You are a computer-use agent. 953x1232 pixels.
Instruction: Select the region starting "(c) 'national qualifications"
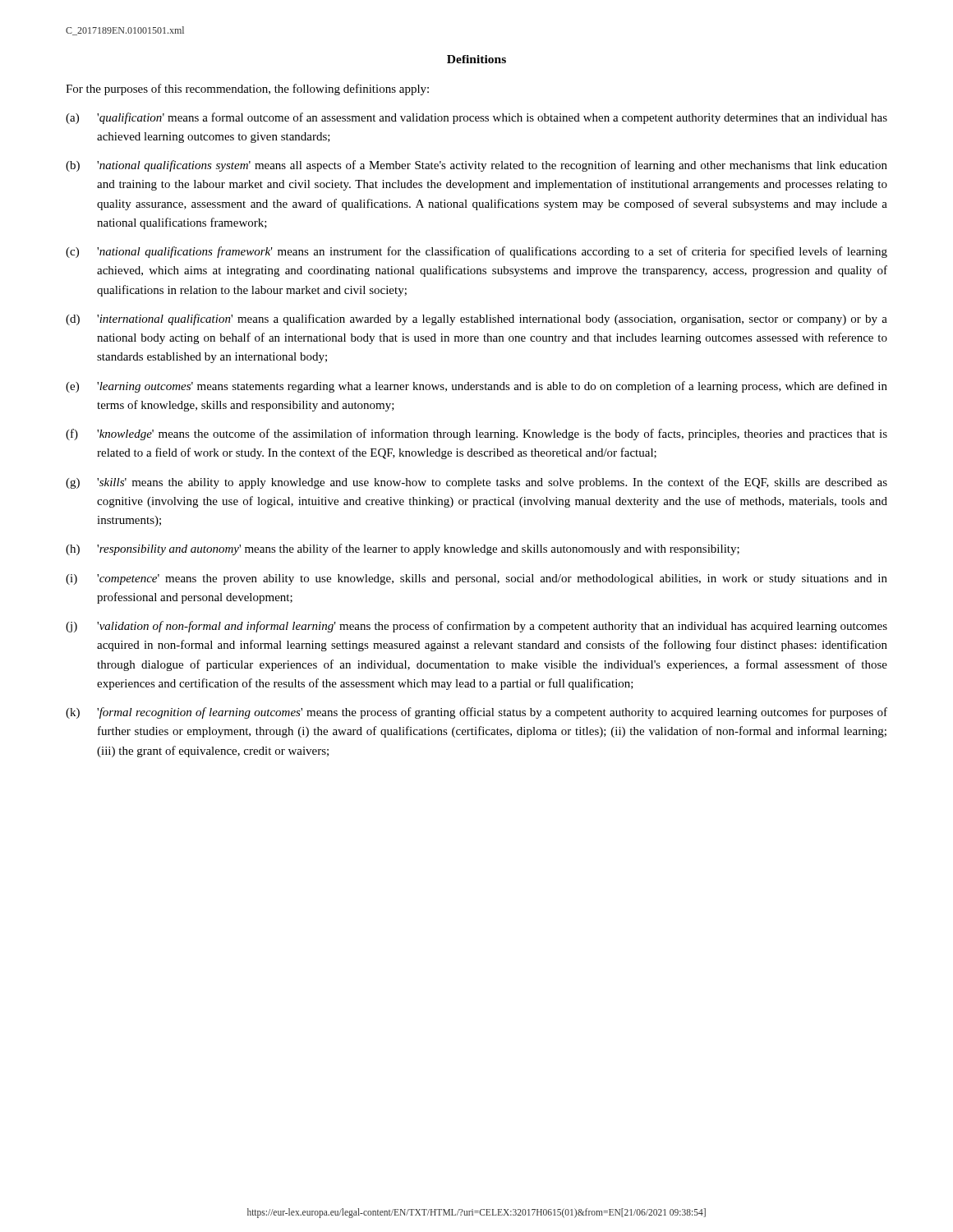(x=476, y=271)
